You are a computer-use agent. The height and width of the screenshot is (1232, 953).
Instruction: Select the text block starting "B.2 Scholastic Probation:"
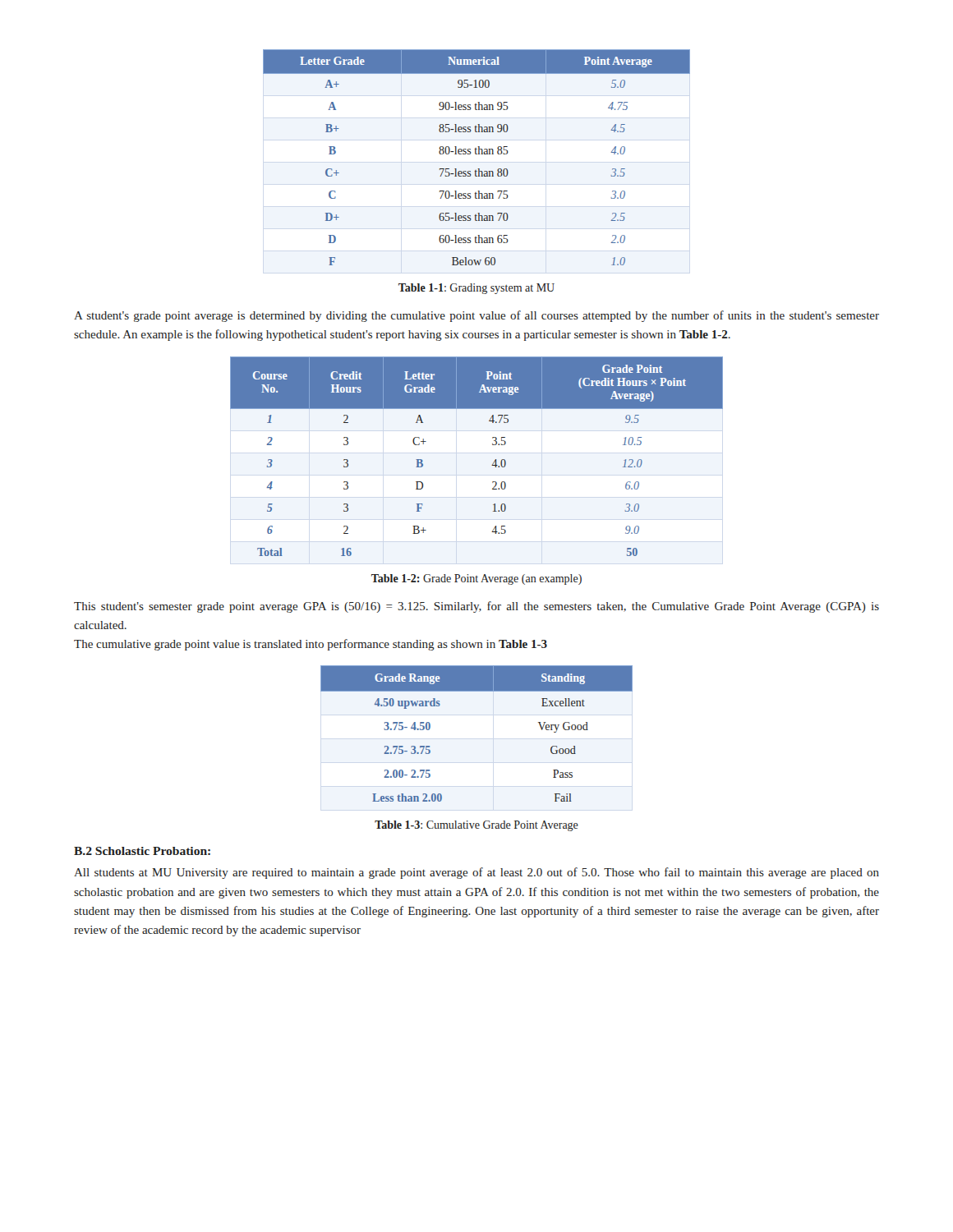click(x=143, y=851)
